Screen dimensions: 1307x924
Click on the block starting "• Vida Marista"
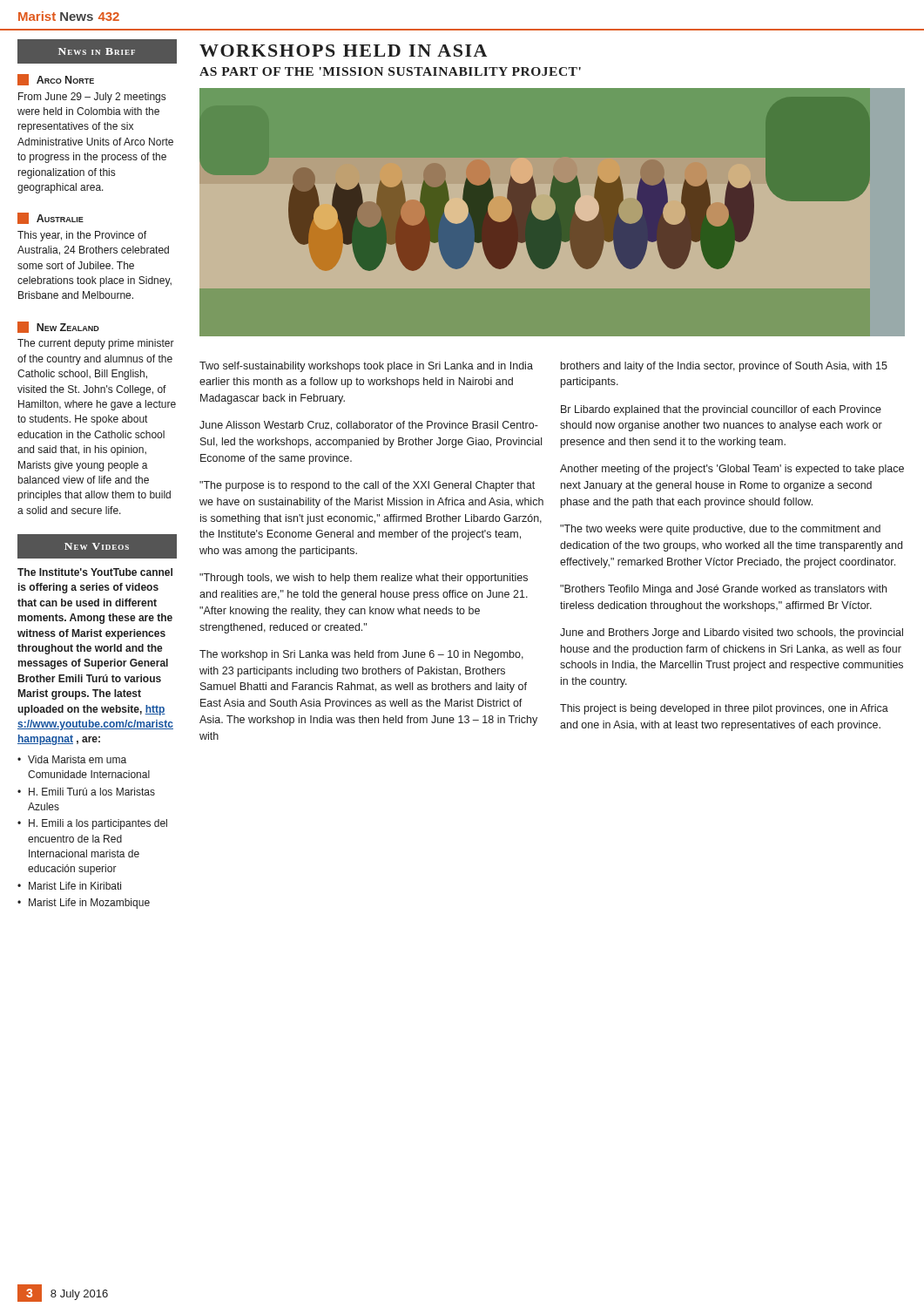[x=84, y=767]
